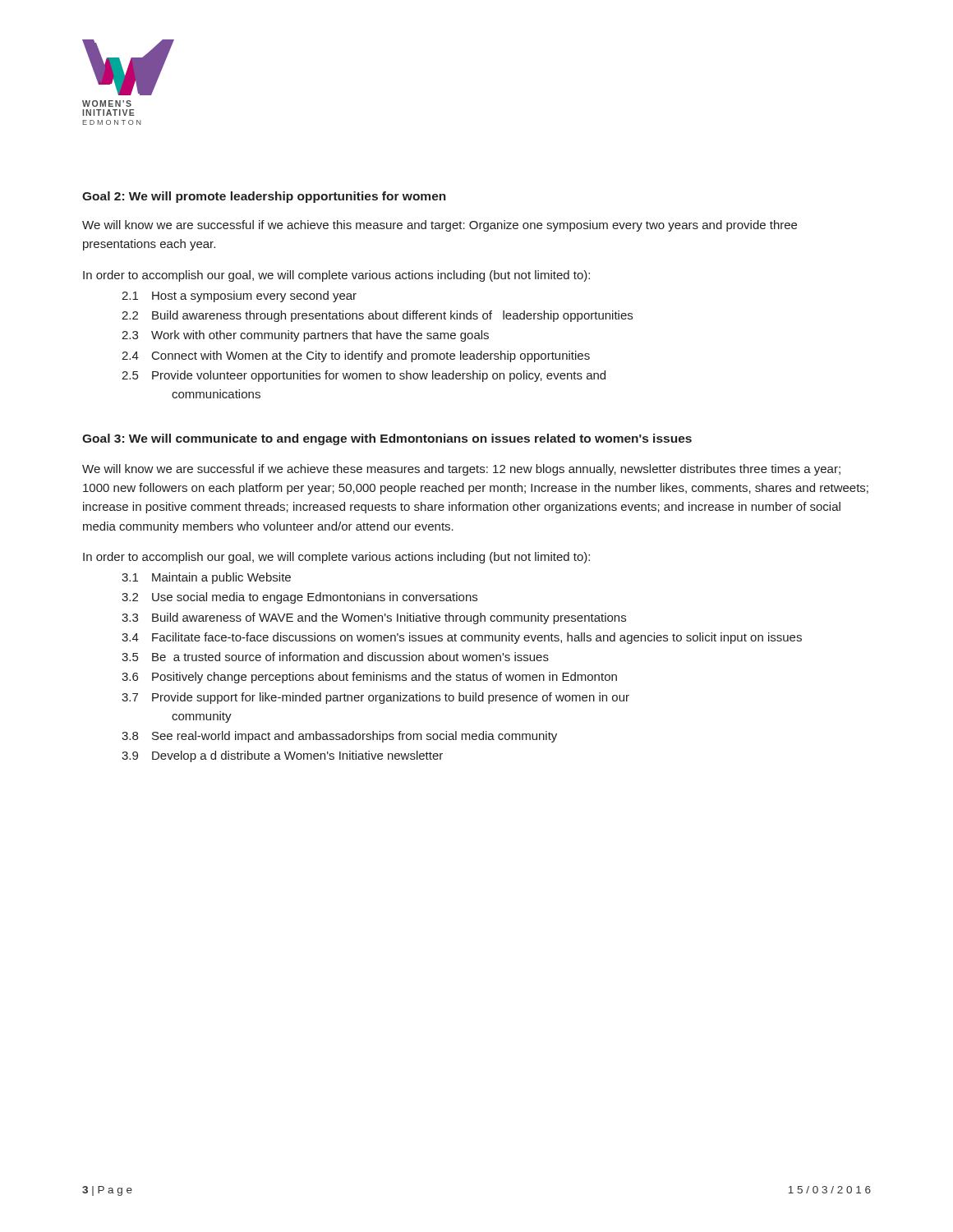
Task: Select the list item with the text "2.5 Provide volunteer opportunities"
Action: tap(496, 384)
